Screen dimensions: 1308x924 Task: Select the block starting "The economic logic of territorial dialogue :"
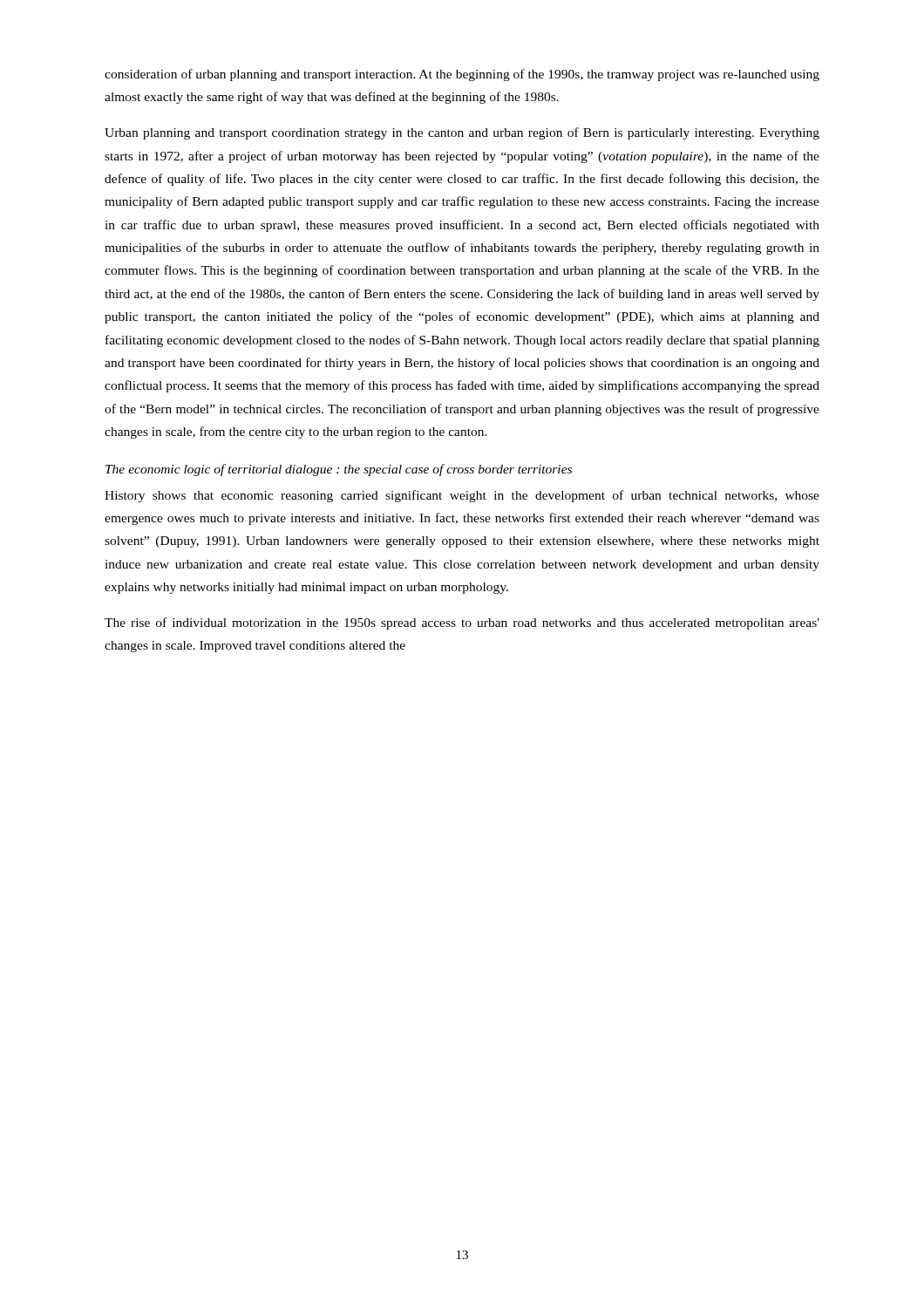pyautogui.click(x=338, y=469)
